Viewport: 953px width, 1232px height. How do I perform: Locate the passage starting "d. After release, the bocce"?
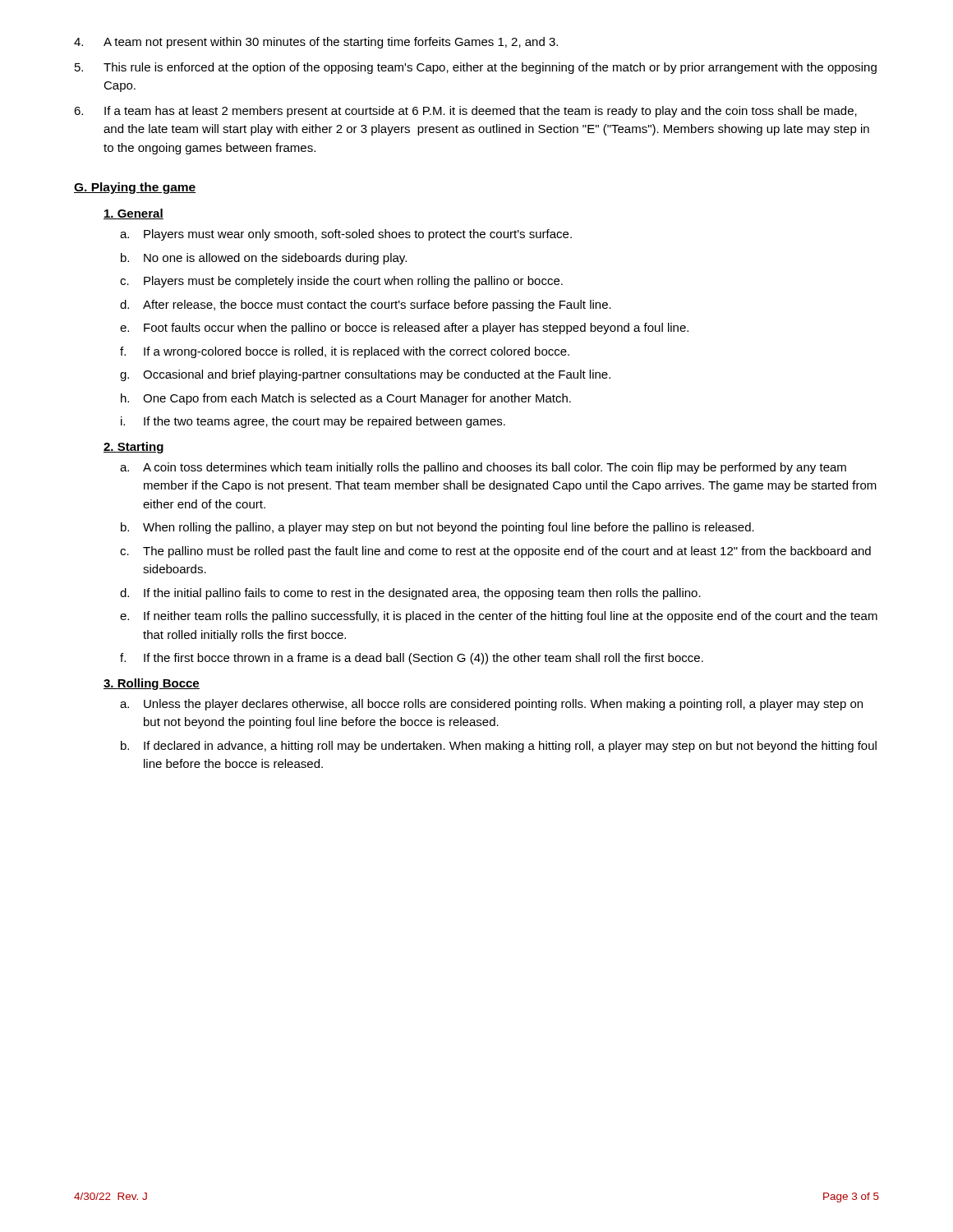click(500, 305)
